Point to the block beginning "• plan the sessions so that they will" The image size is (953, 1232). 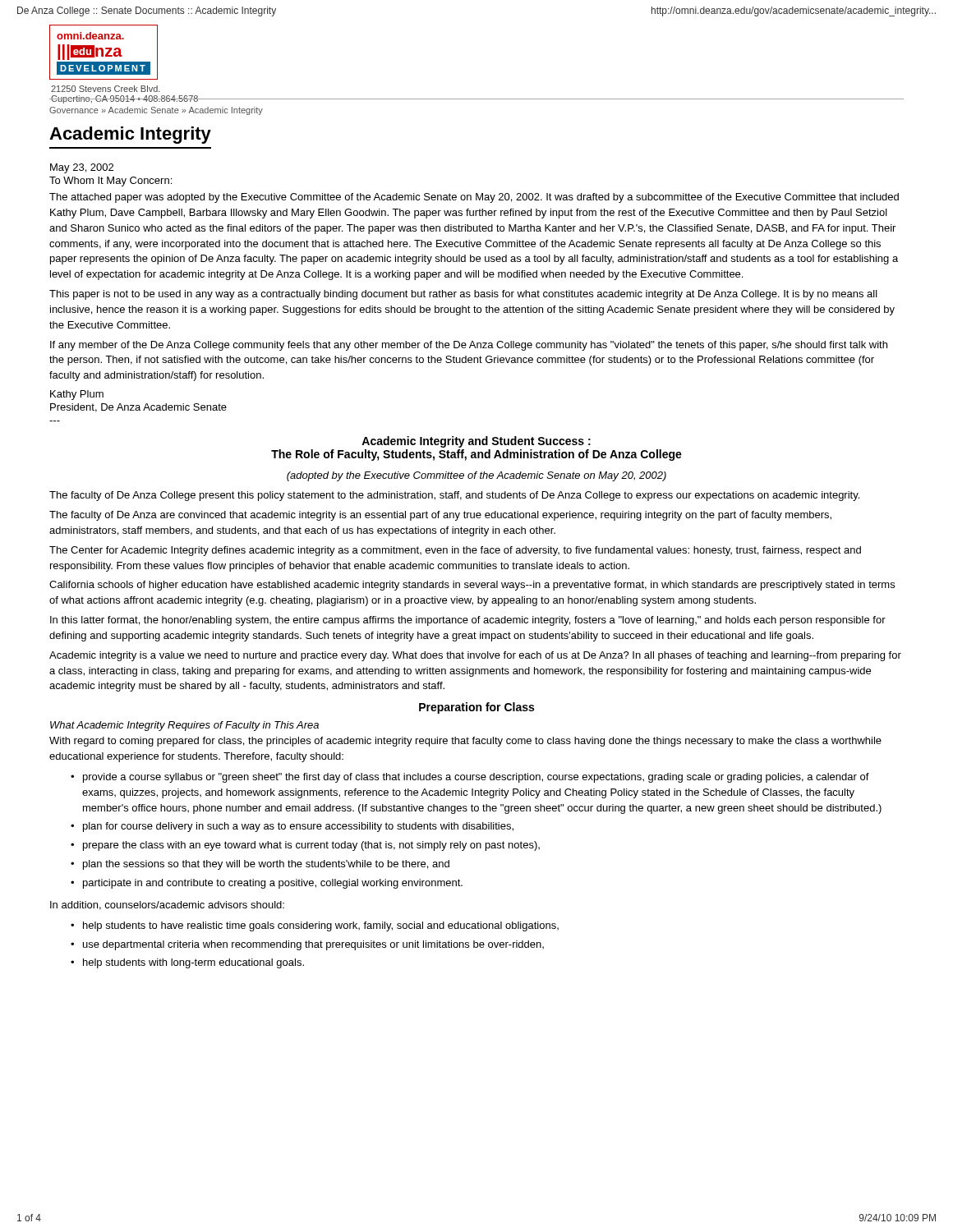tap(260, 864)
